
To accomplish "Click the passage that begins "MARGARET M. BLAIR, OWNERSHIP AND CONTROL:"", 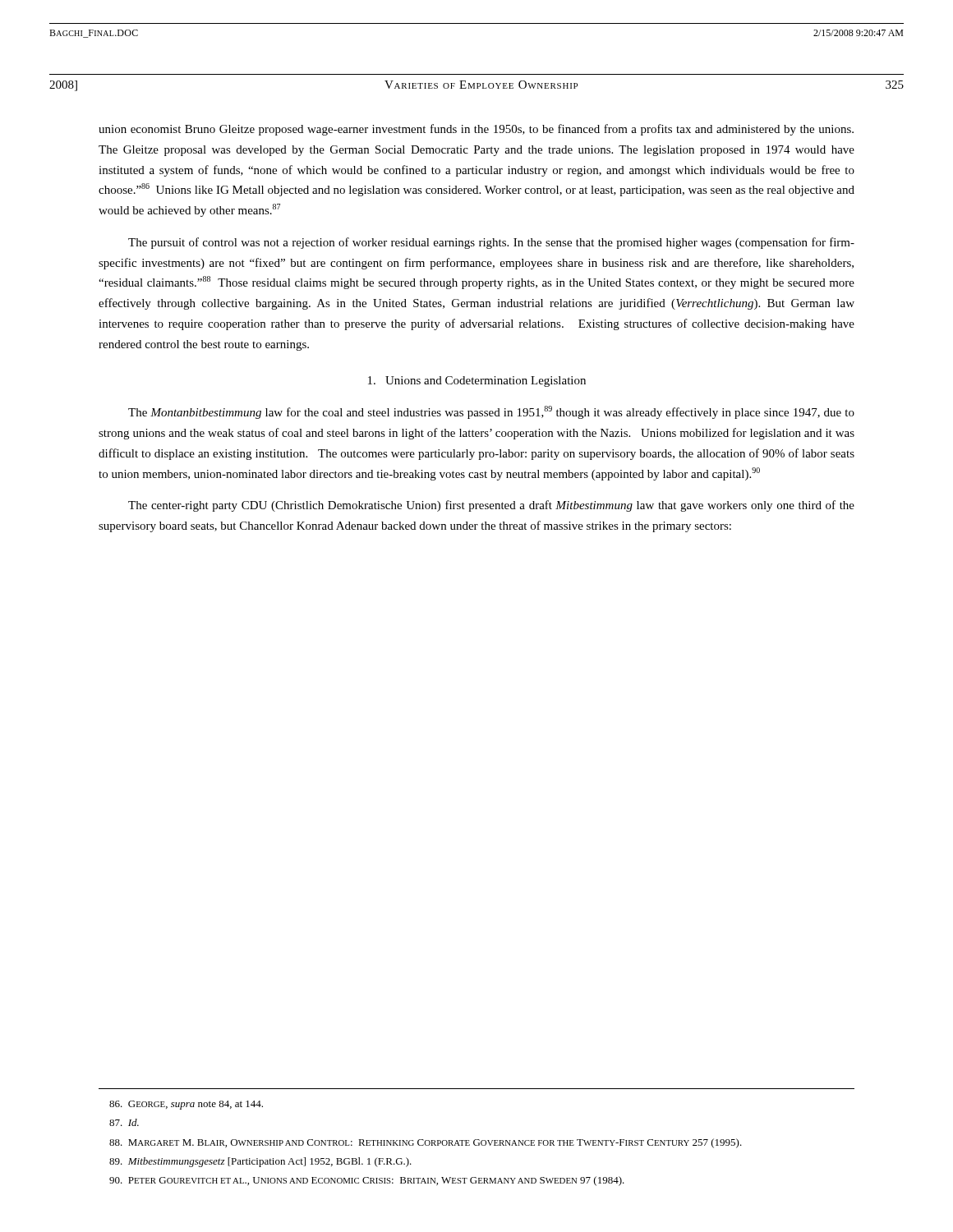I will pos(420,1142).
